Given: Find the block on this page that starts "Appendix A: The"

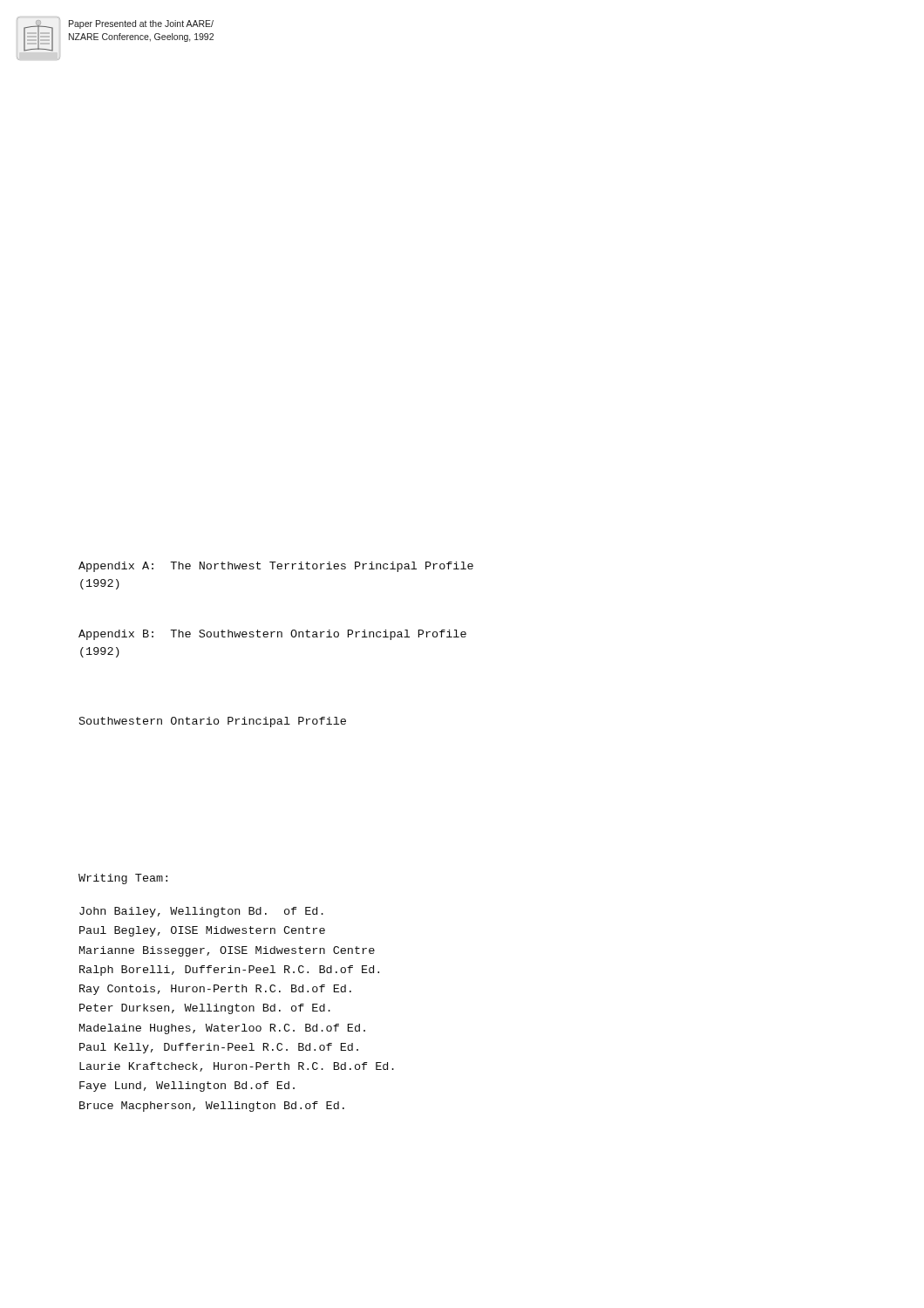Looking at the screenshot, I should tap(276, 575).
